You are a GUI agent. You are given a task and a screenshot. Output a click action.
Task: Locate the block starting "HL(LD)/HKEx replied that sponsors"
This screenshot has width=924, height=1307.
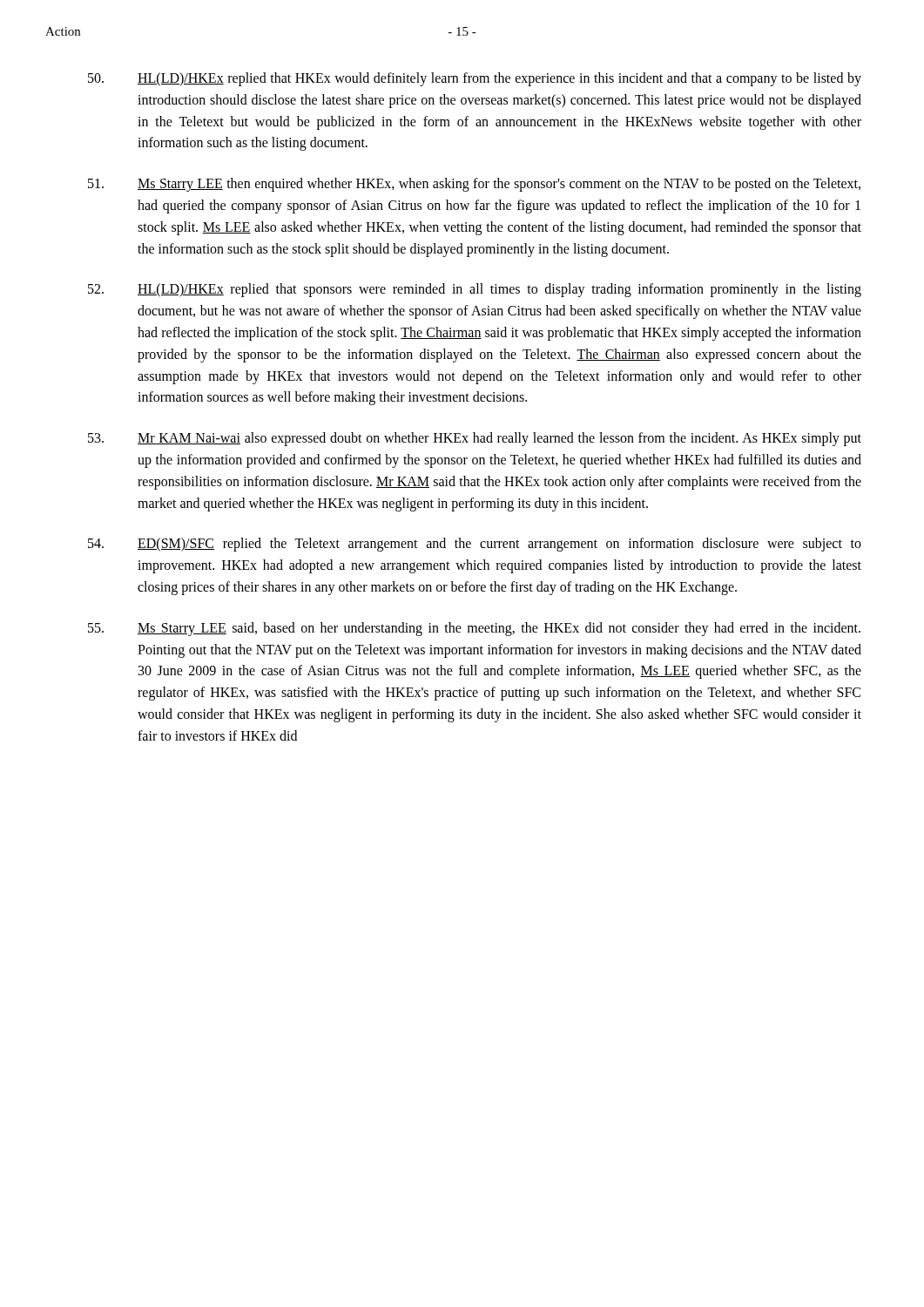(474, 344)
